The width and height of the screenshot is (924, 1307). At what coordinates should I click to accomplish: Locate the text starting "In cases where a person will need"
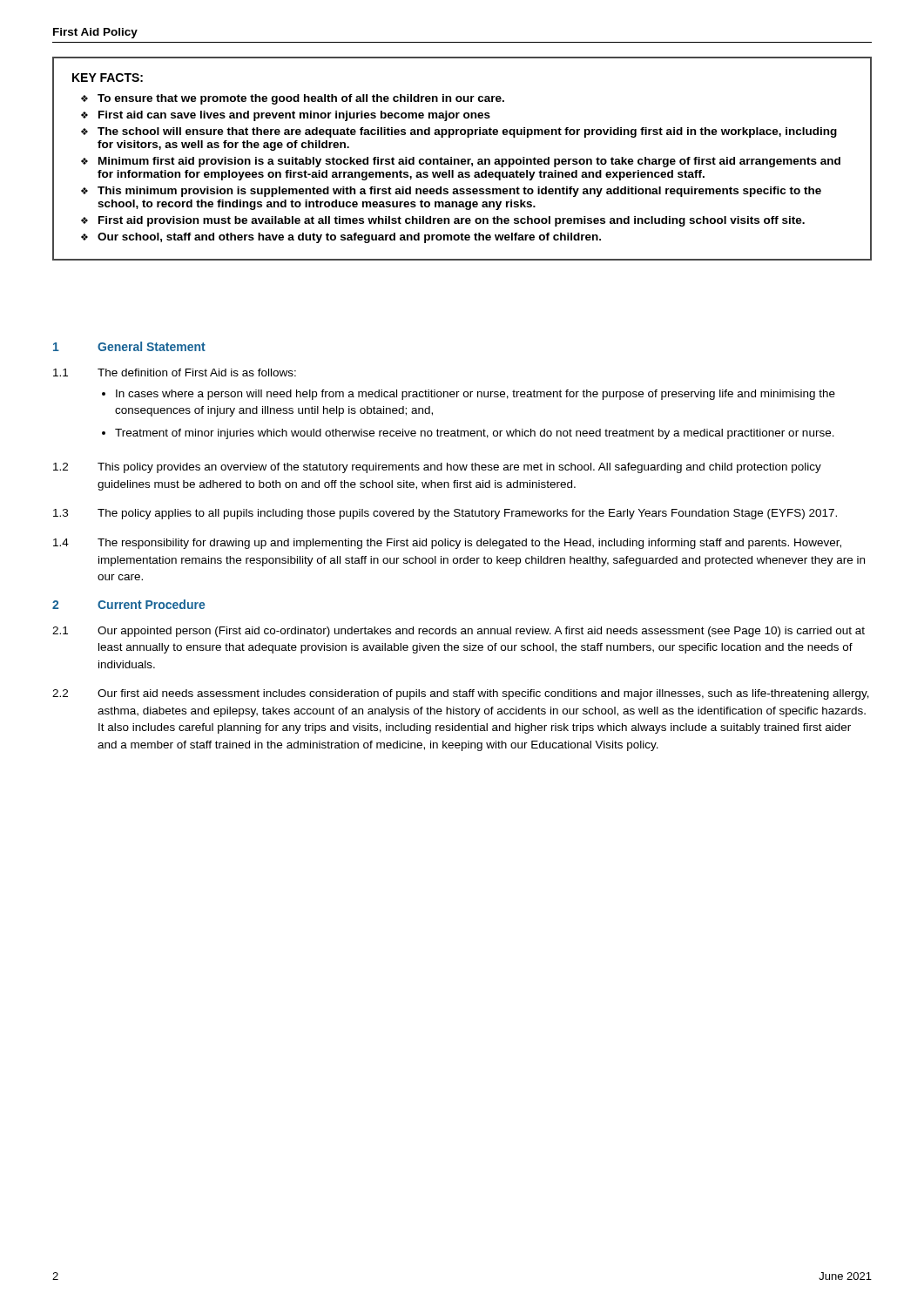click(475, 402)
